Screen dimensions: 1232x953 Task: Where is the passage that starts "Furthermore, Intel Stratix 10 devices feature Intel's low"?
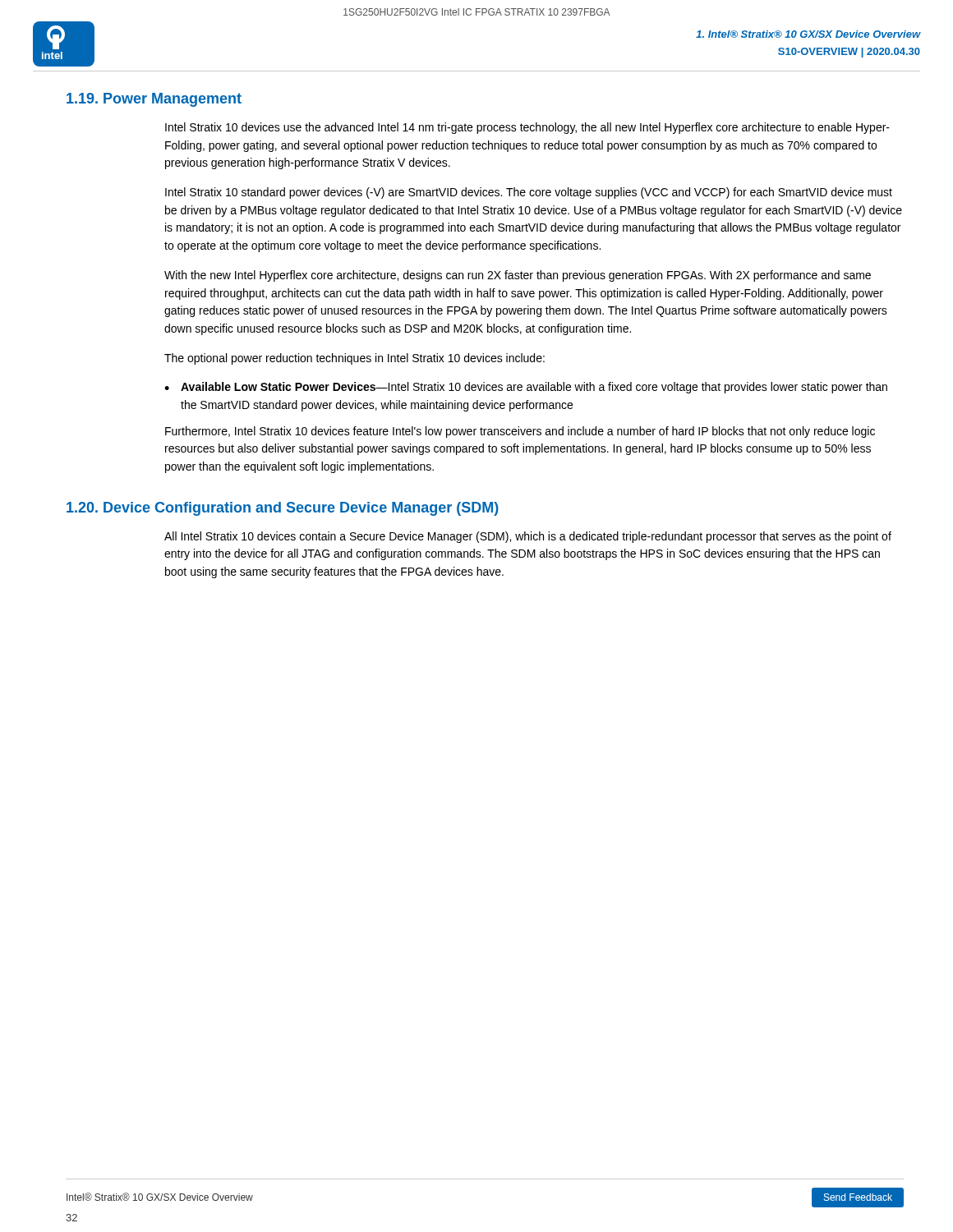click(x=520, y=449)
